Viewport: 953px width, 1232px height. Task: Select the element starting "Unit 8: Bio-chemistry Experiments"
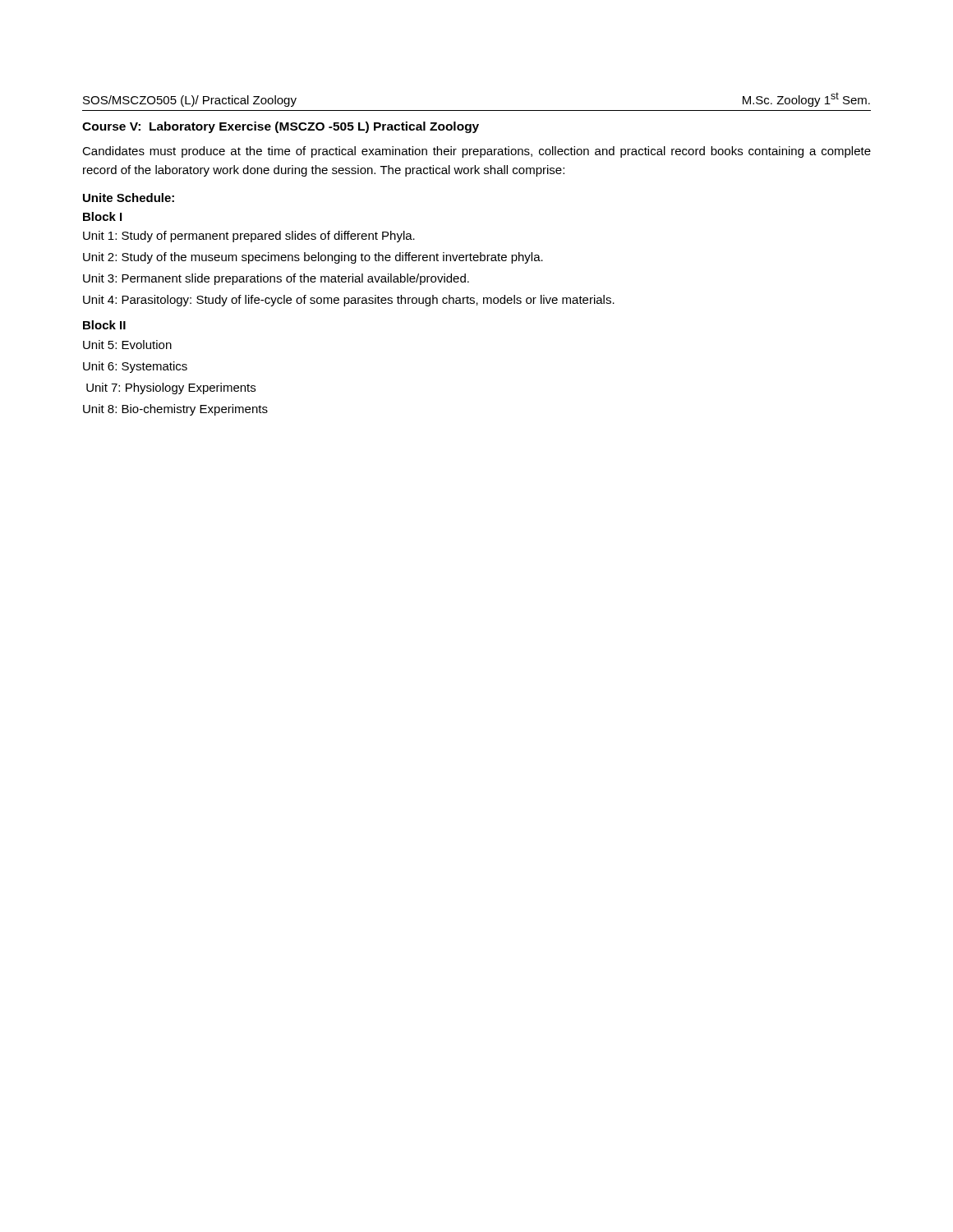click(x=175, y=409)
